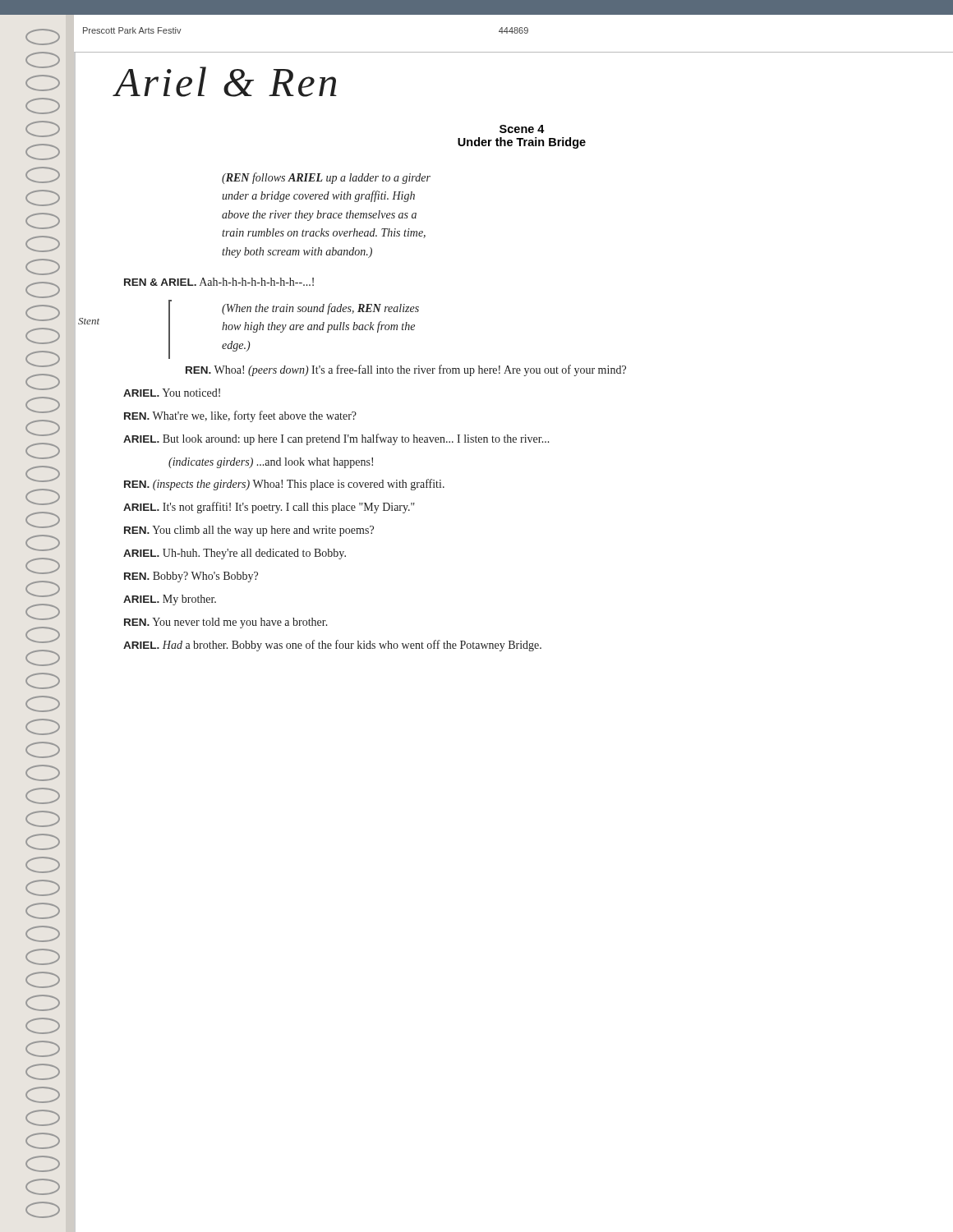Find the region starting "REN. (inspects the girders)"
This screenshot has height=1232, width=953.
(x=284, y=485)
